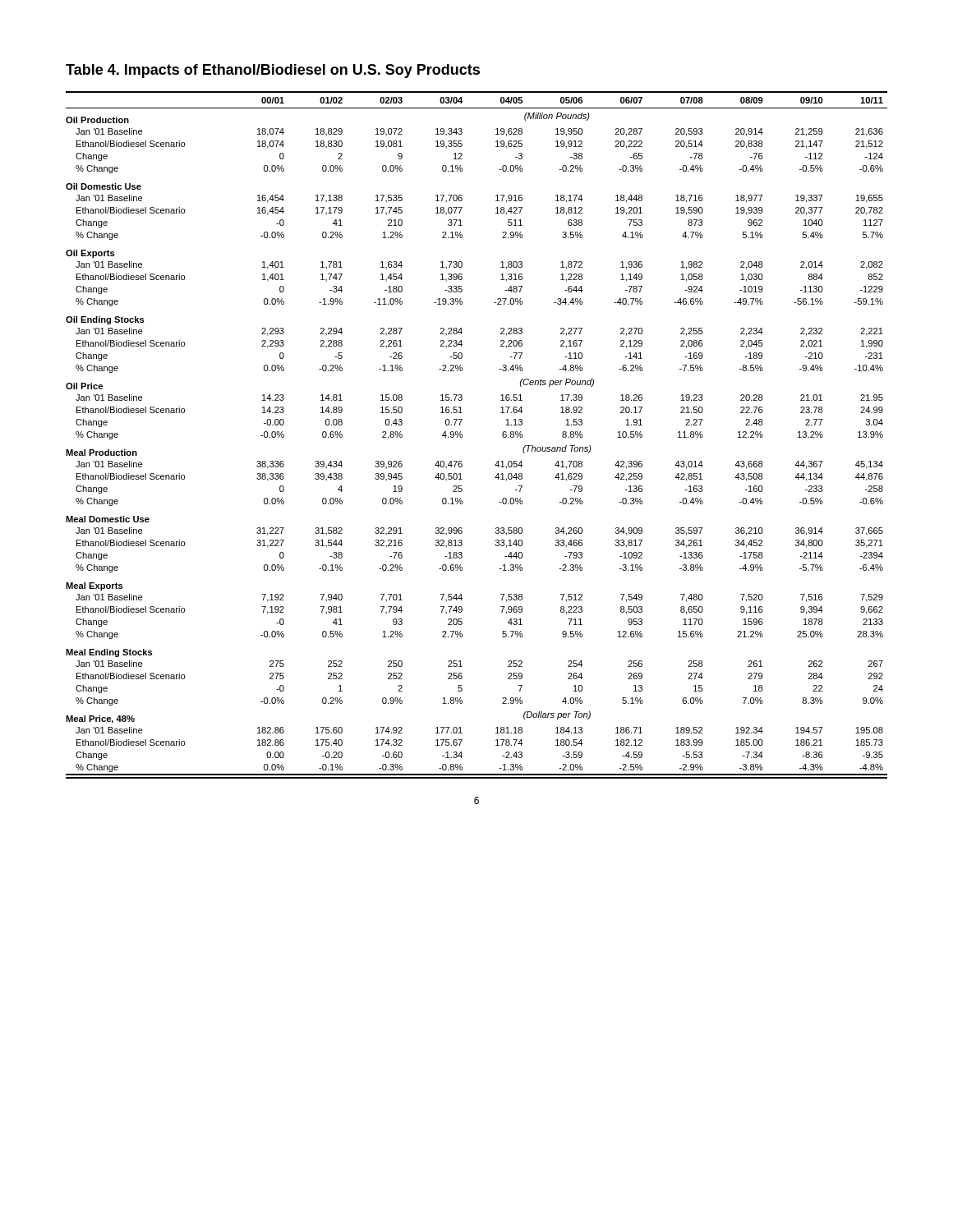This screenshot has width=953, height=1232.
Task: Click on the table containing "% Change"
Action: tap(476, 435)
